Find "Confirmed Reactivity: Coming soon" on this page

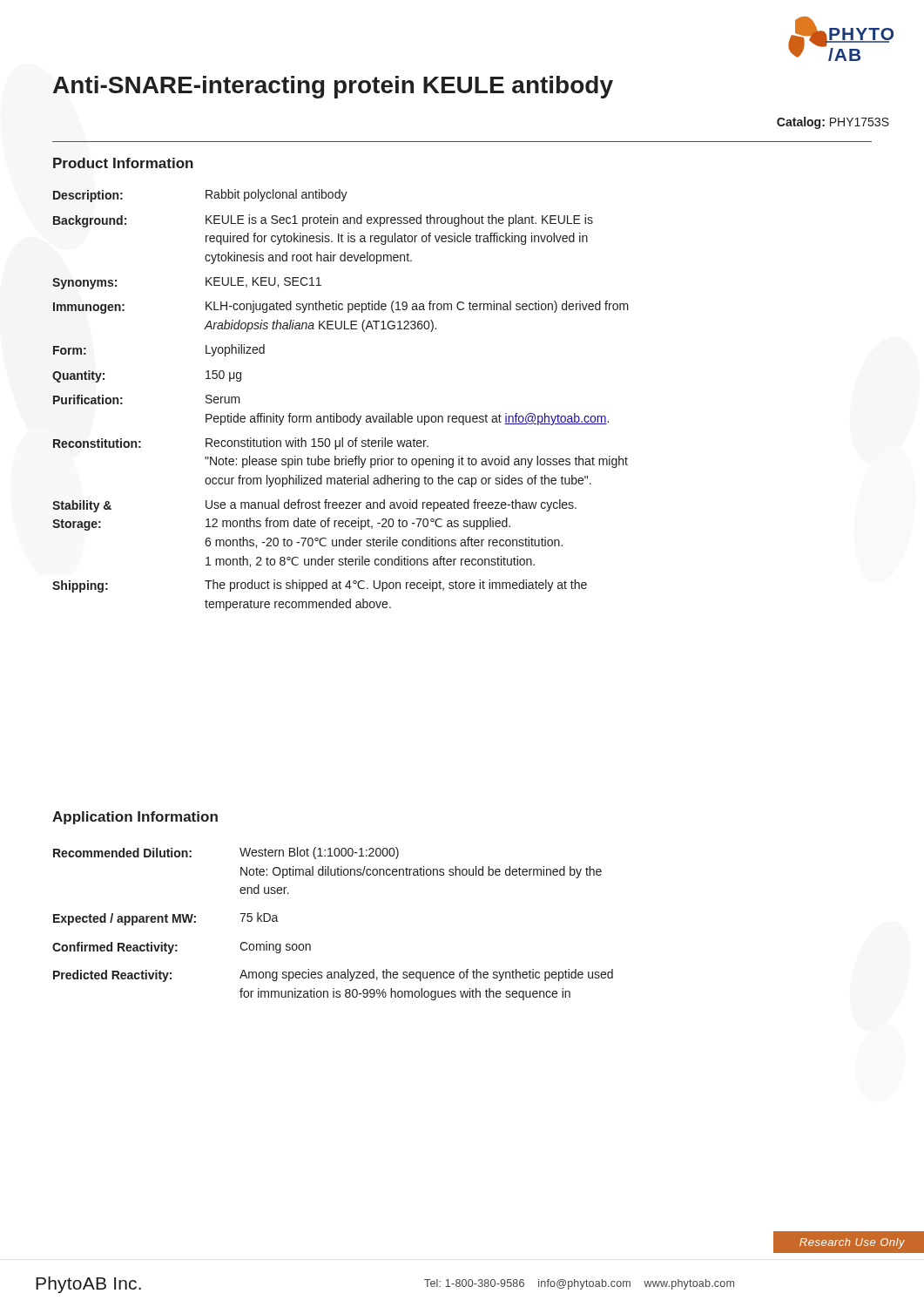point(108,947)
